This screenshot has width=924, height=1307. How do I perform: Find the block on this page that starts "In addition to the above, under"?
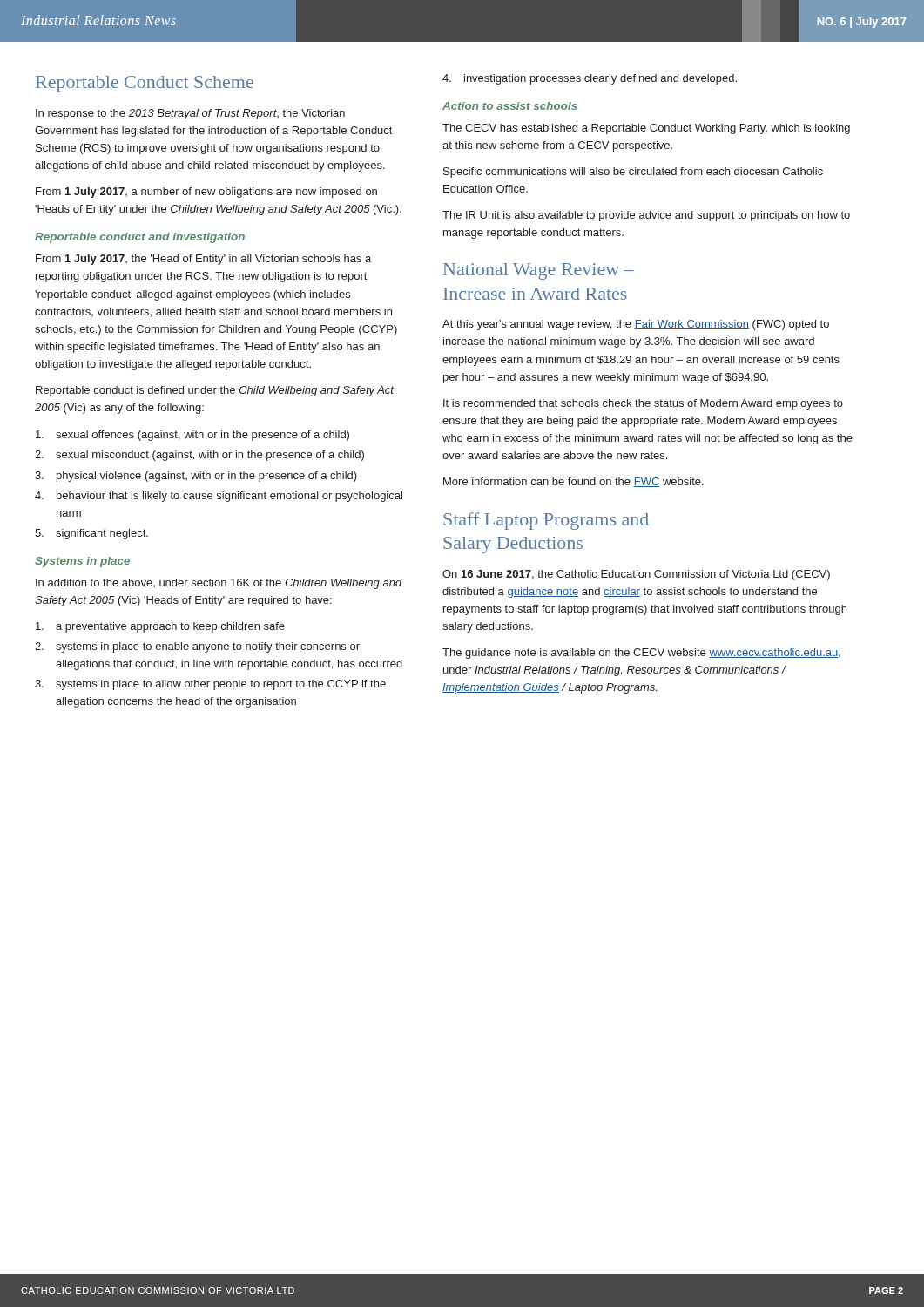pyautogui.click(x=218, y=591)
